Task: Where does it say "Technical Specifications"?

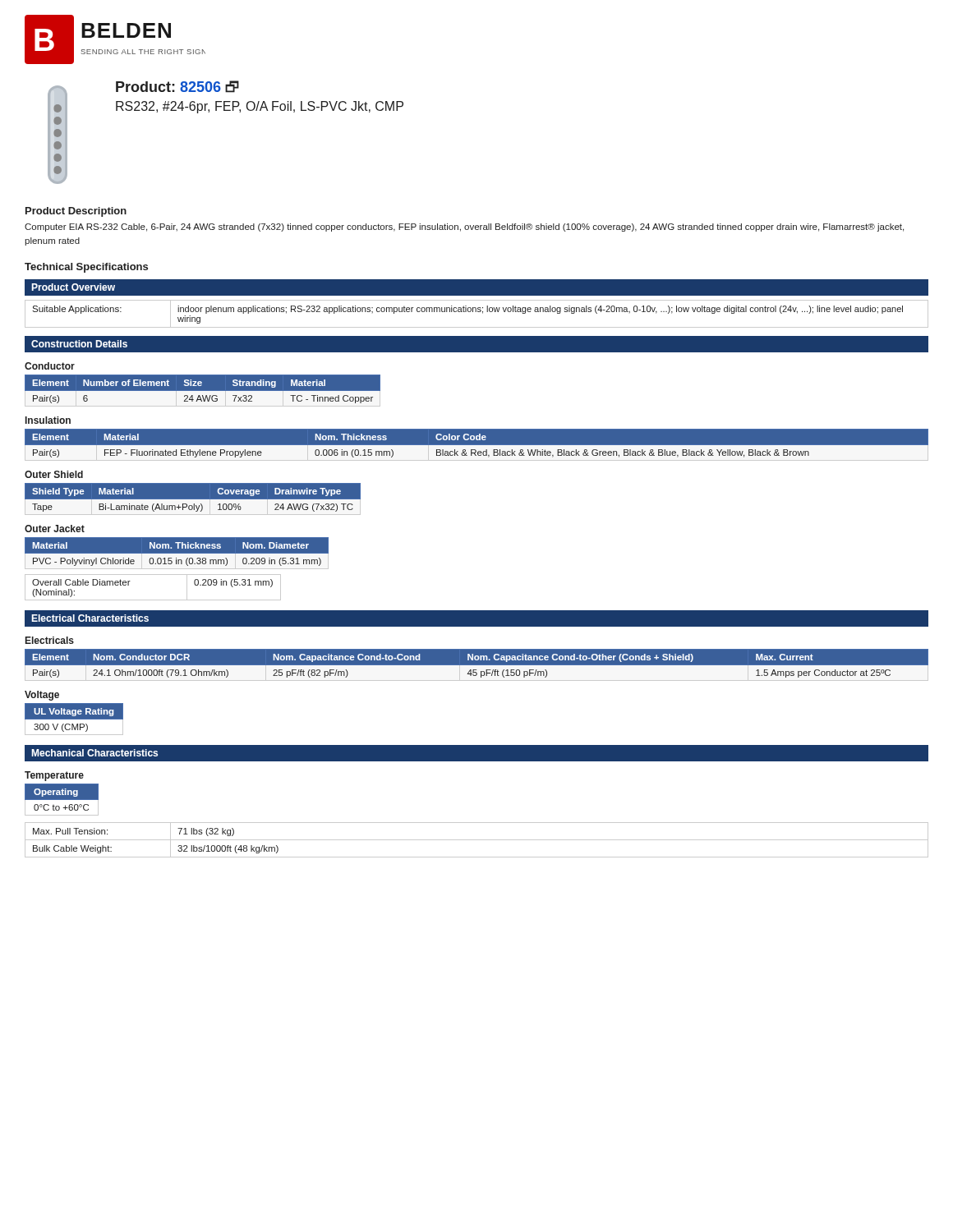Action: pyautogui.click(x=87, y=266)
